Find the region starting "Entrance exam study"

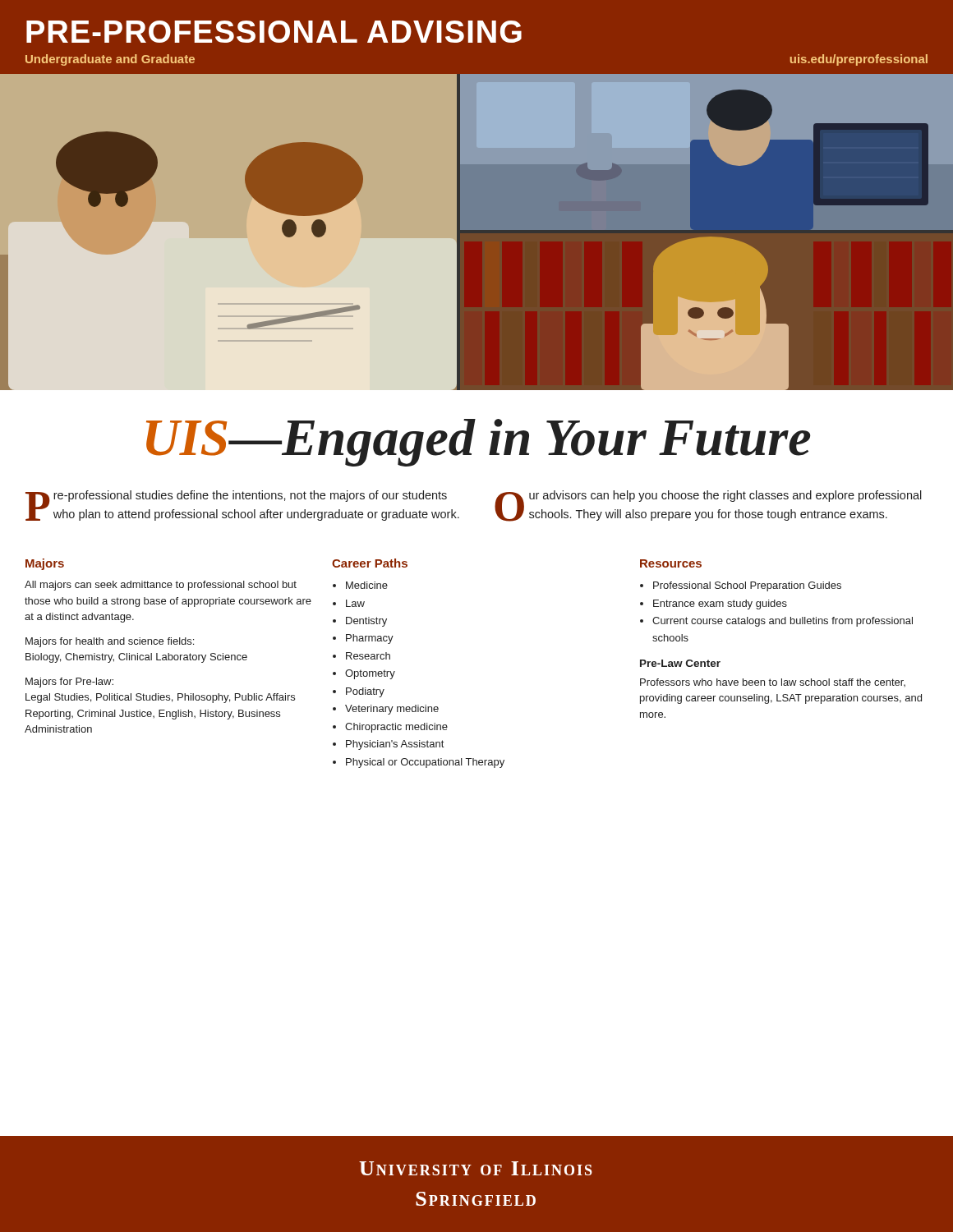tap(720, 603)
